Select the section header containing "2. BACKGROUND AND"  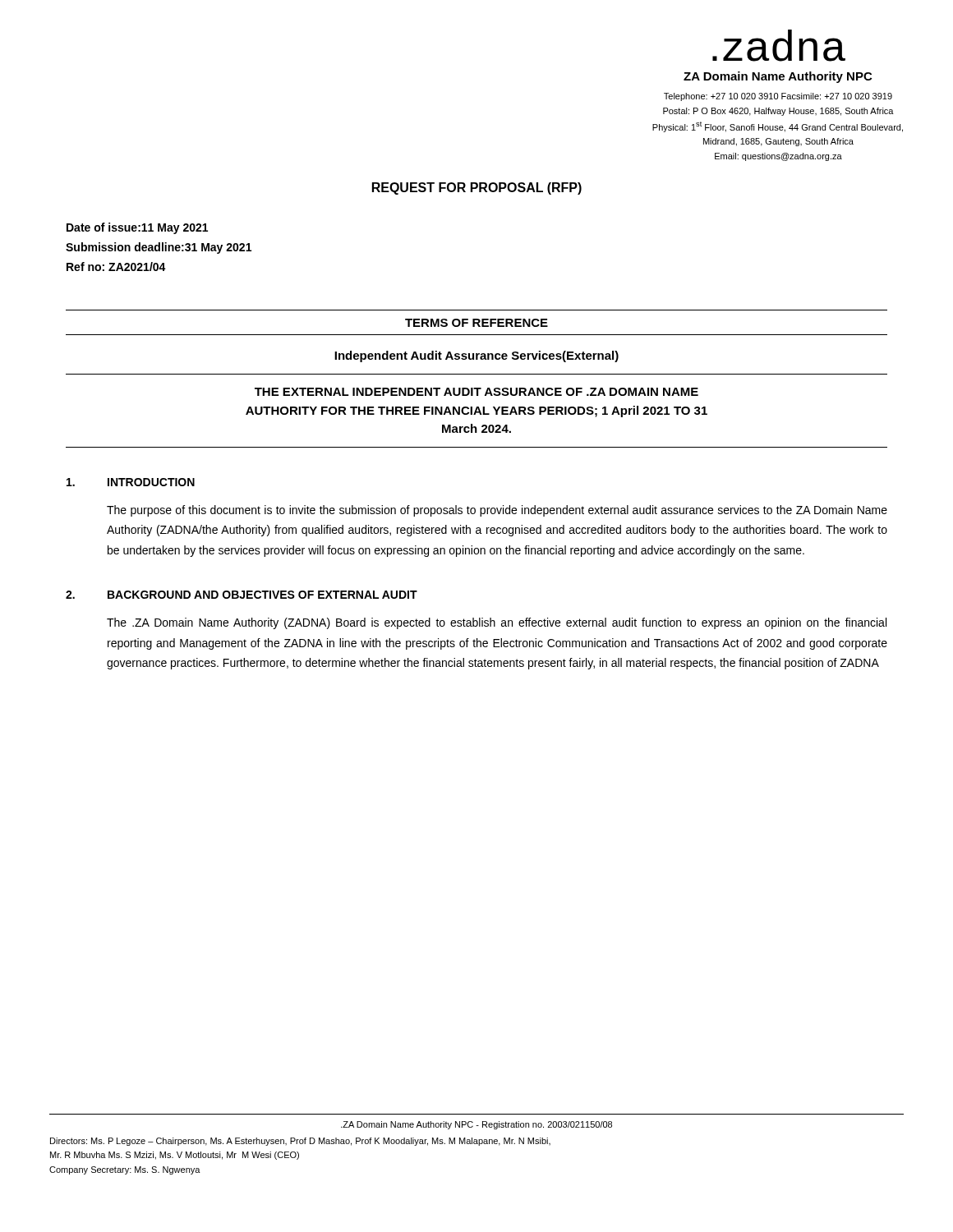pos(241,595)
